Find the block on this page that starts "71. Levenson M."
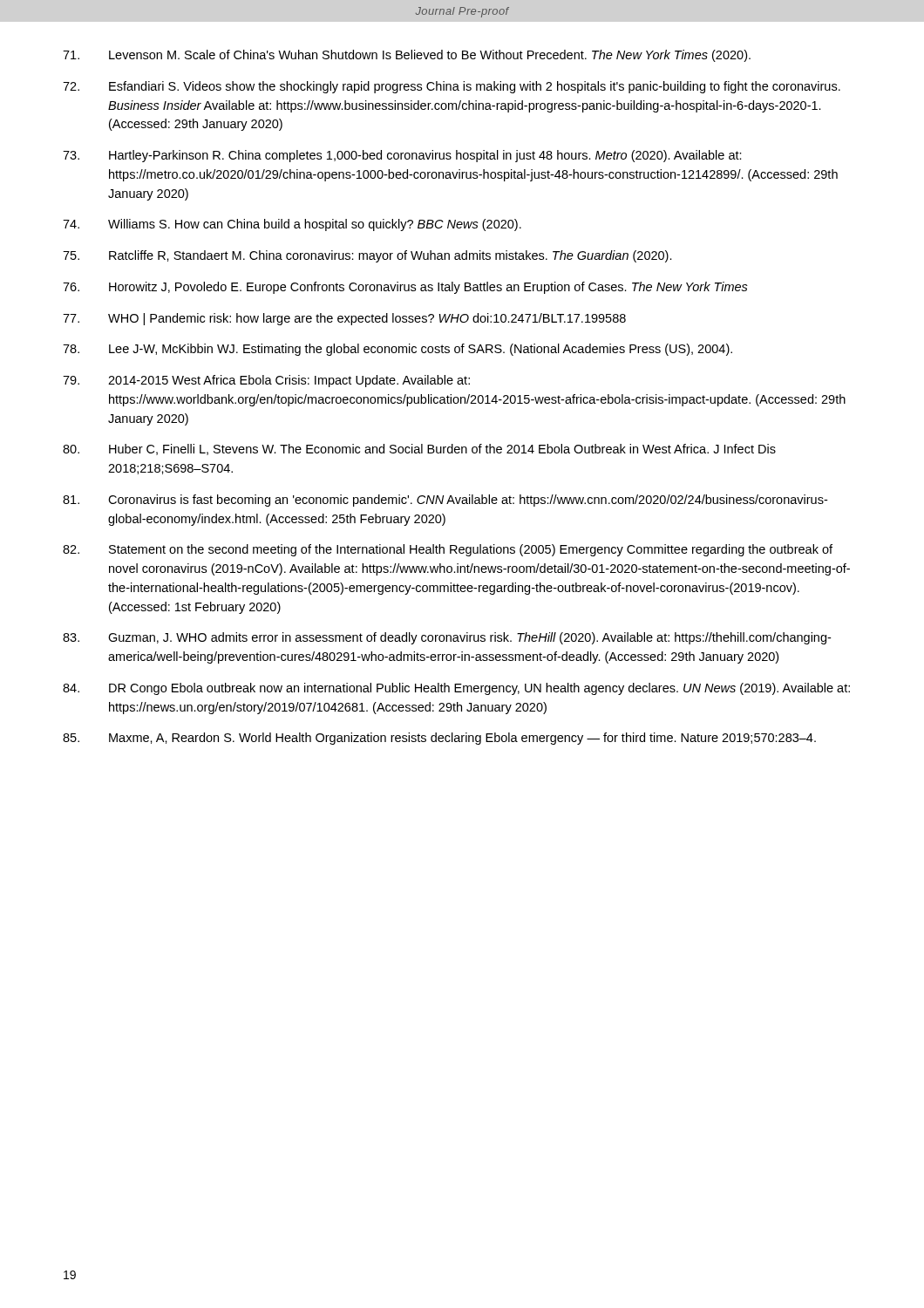Image resolution: width=924 pixels, height=1308 pixels. pyautogui.click(x=462, y=56)
